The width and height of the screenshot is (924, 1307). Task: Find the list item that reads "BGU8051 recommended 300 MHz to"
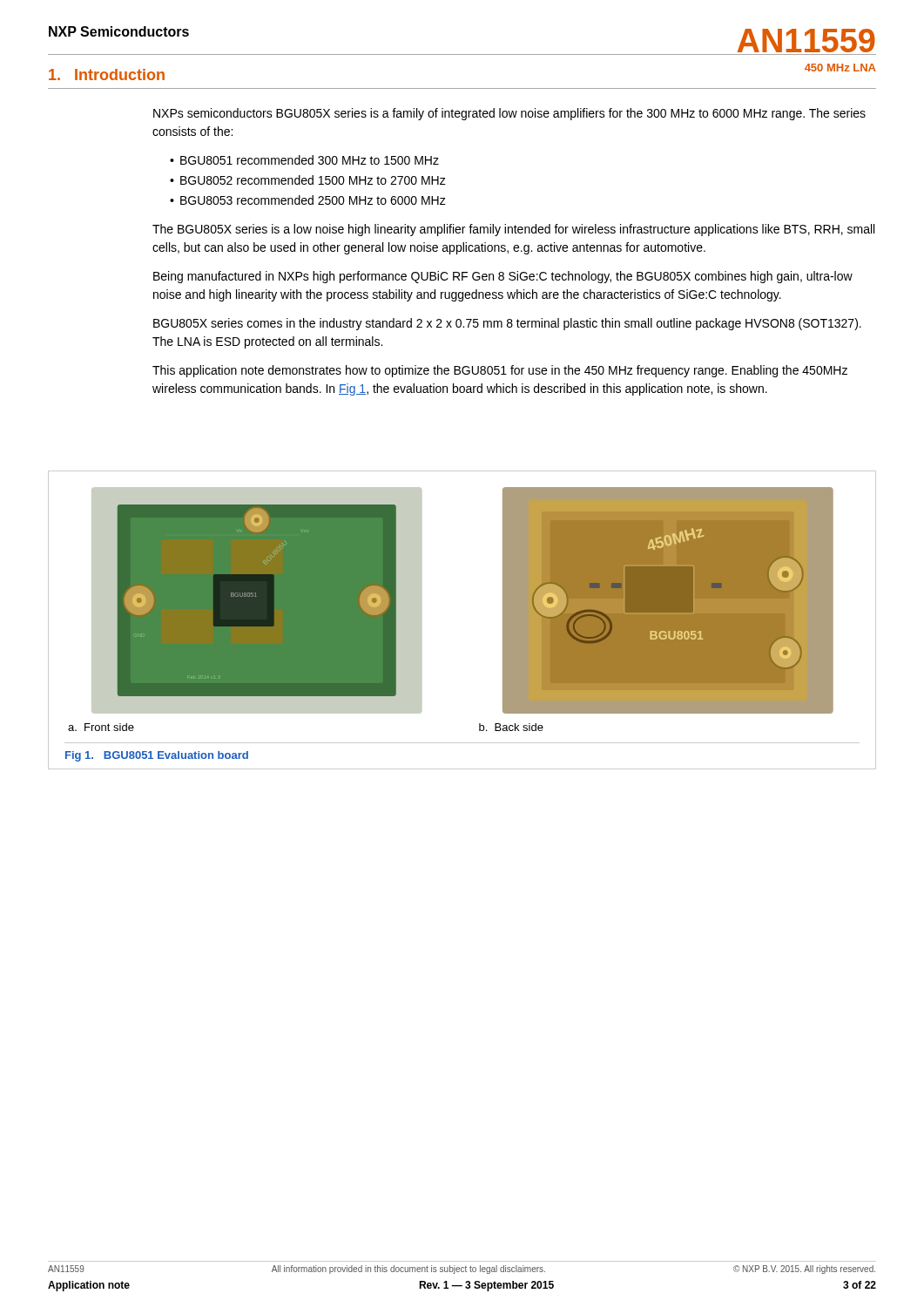tap(309, 160)
